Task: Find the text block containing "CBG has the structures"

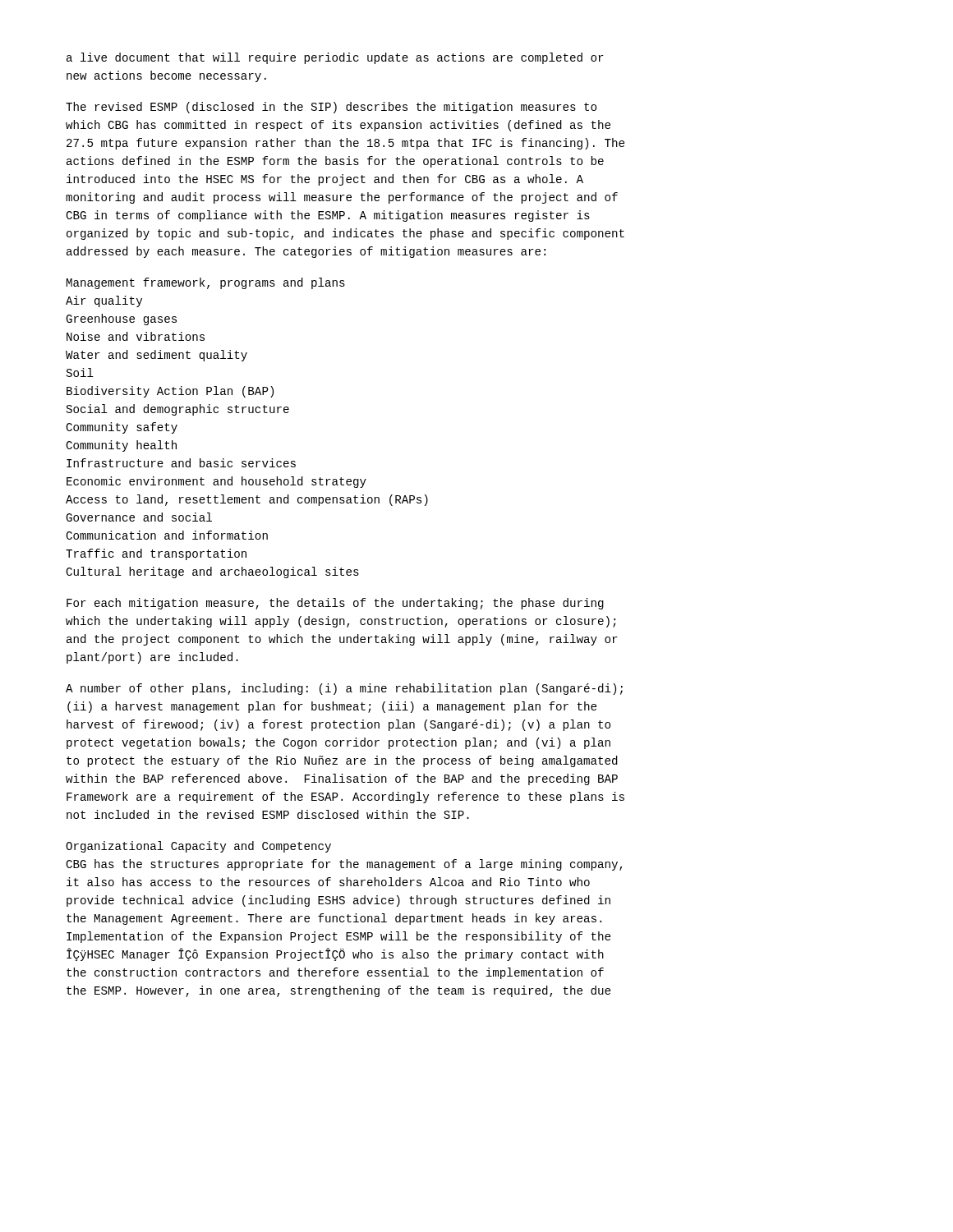Action: (x=346, y=928)
